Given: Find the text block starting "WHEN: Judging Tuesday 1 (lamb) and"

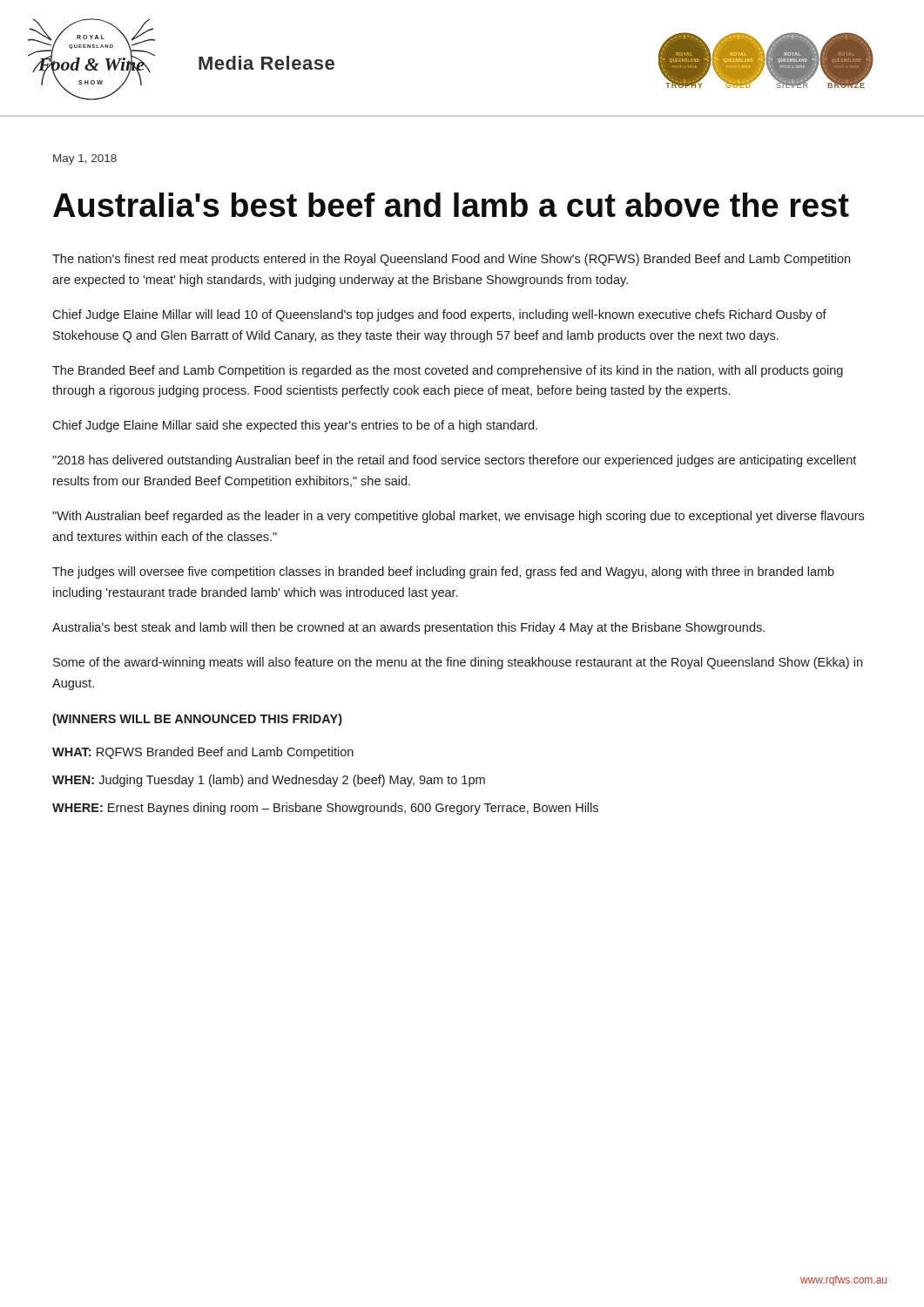Looking at the screenshot, I should tap(269, 780).
